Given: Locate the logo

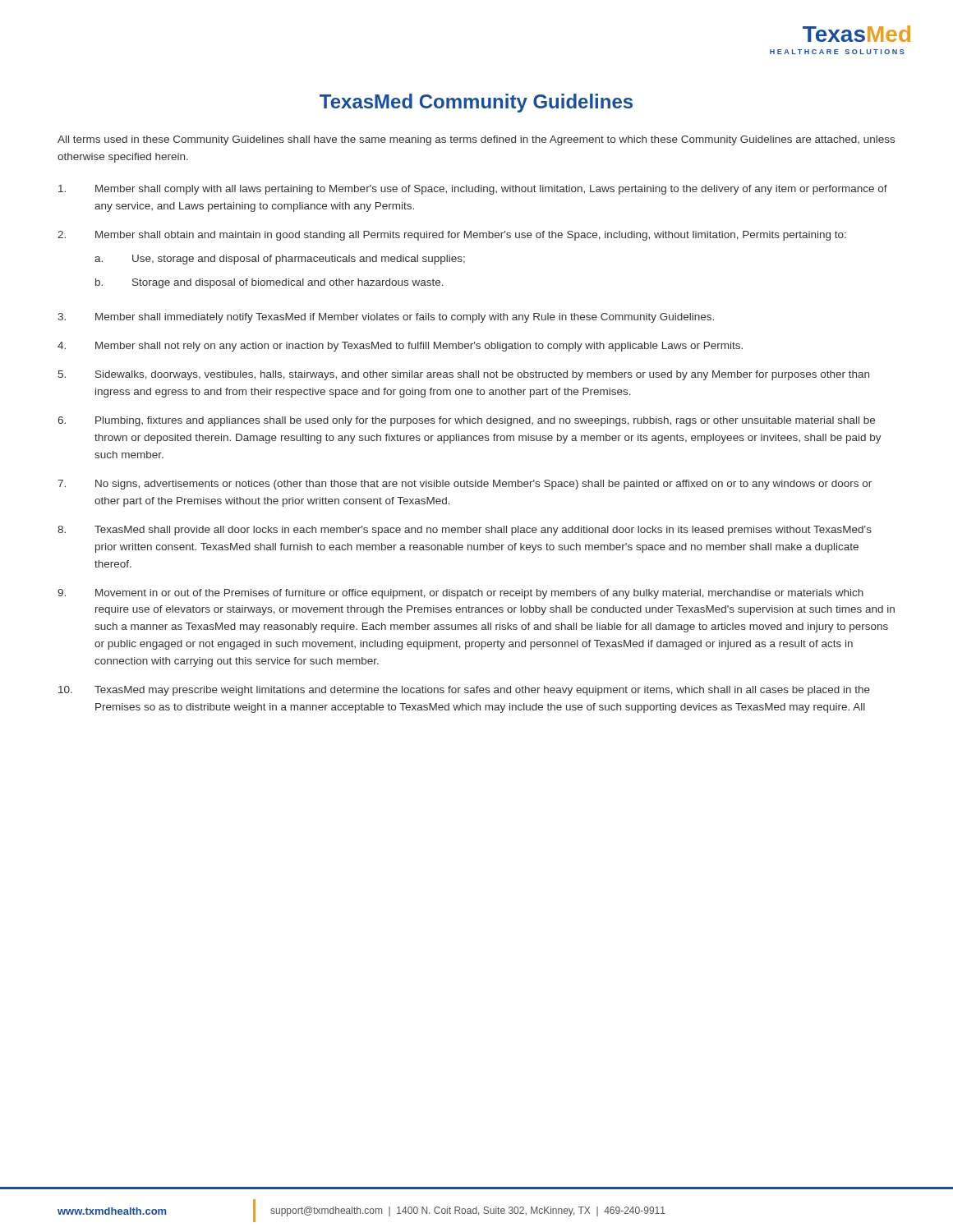Looking at the screenshot, I should [x=838, y=39].
